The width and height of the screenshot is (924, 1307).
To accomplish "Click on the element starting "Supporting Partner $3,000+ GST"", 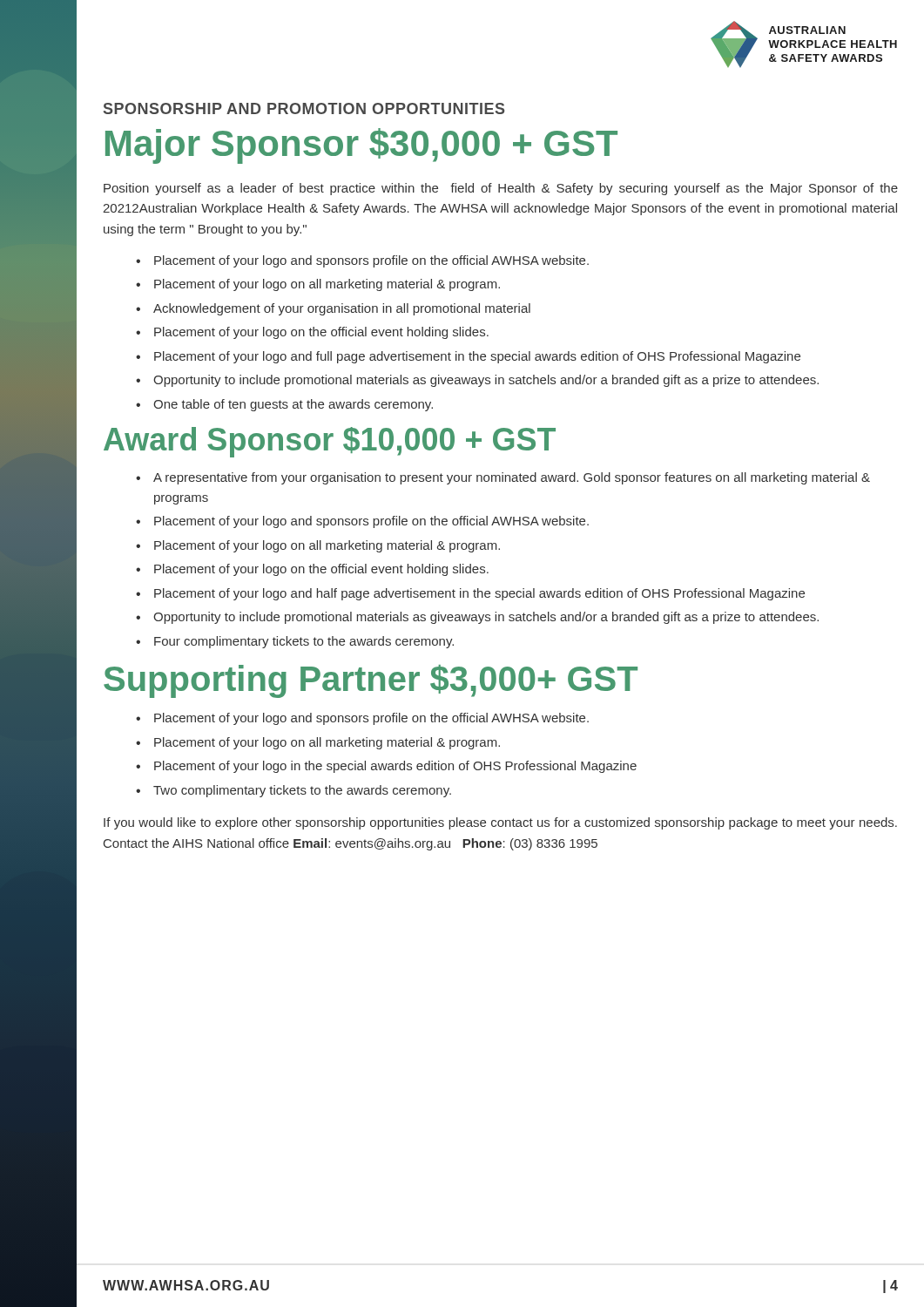I will [370, 679].
